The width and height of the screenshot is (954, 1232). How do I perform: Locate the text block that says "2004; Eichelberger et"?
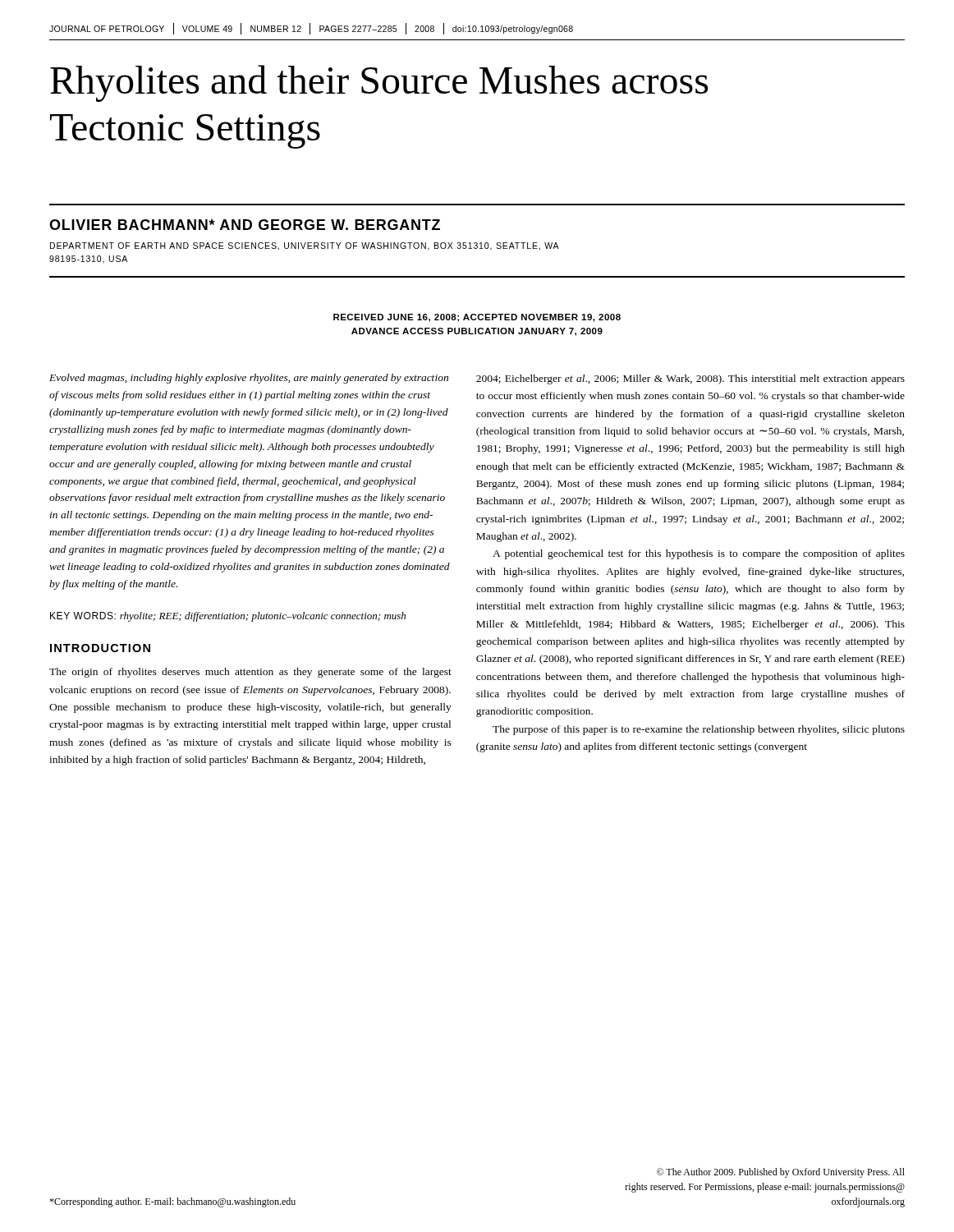(690, 562)
